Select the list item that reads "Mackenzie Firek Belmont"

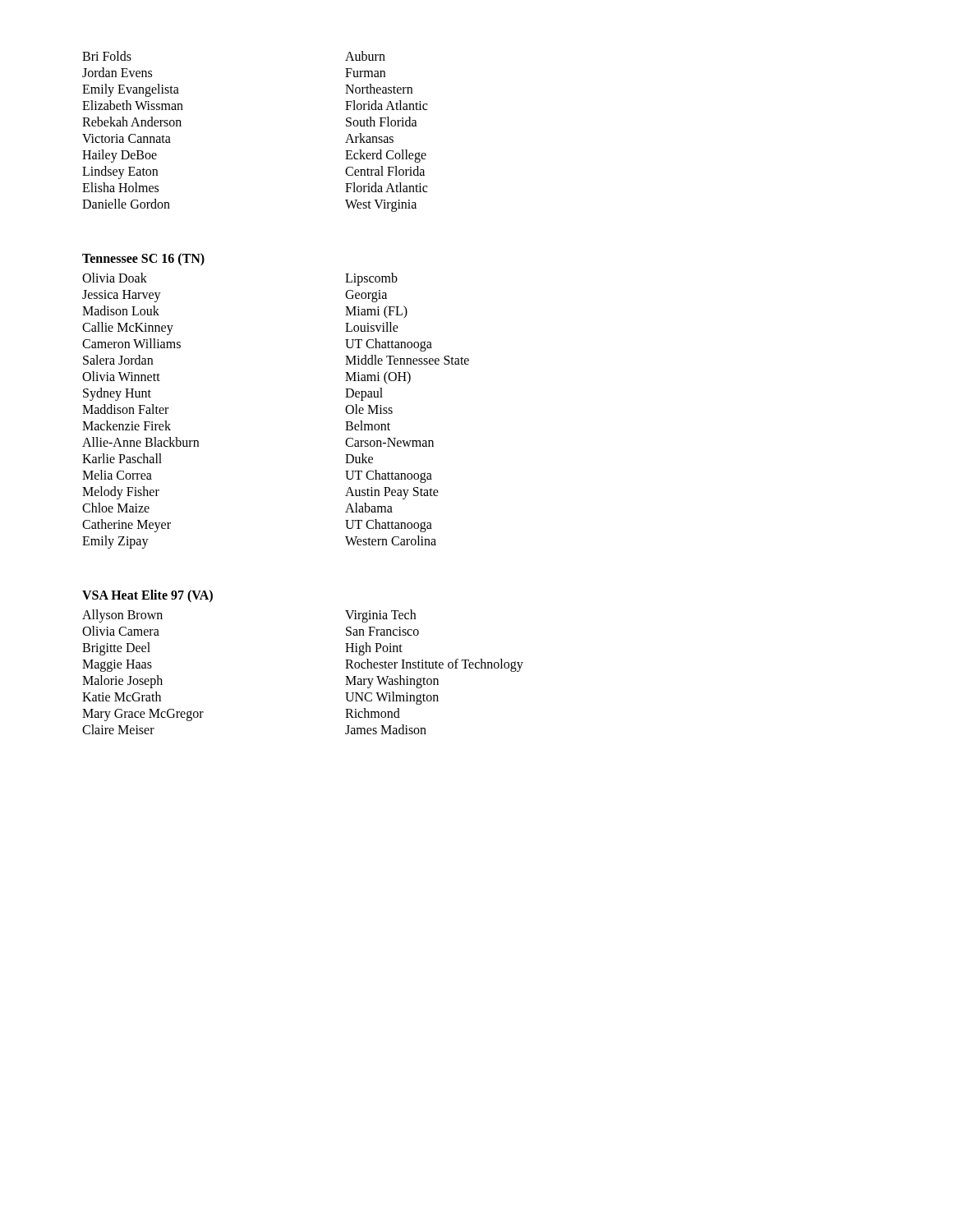point(128,425)
